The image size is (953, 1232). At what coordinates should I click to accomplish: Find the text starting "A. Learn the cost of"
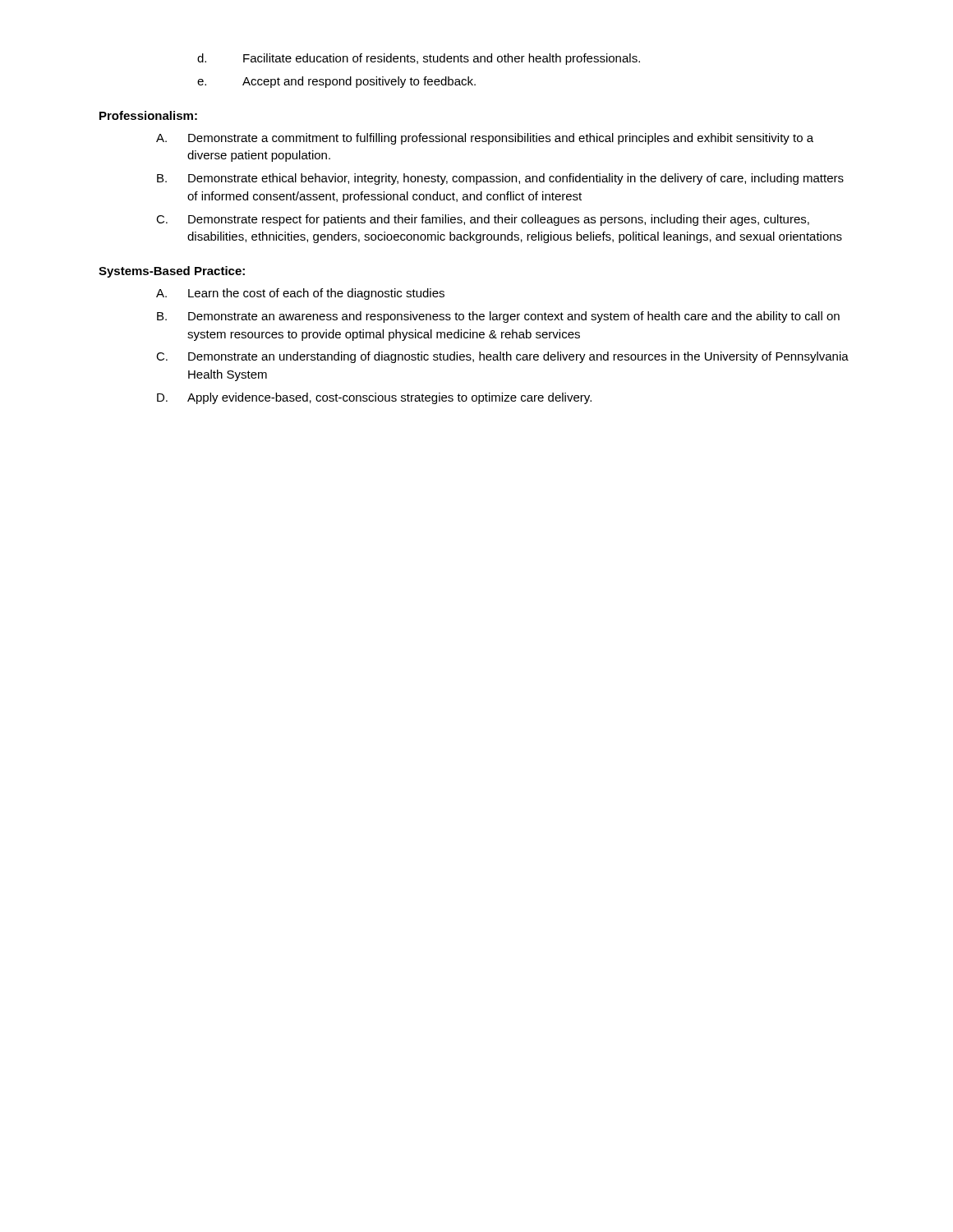click(300, 294)
